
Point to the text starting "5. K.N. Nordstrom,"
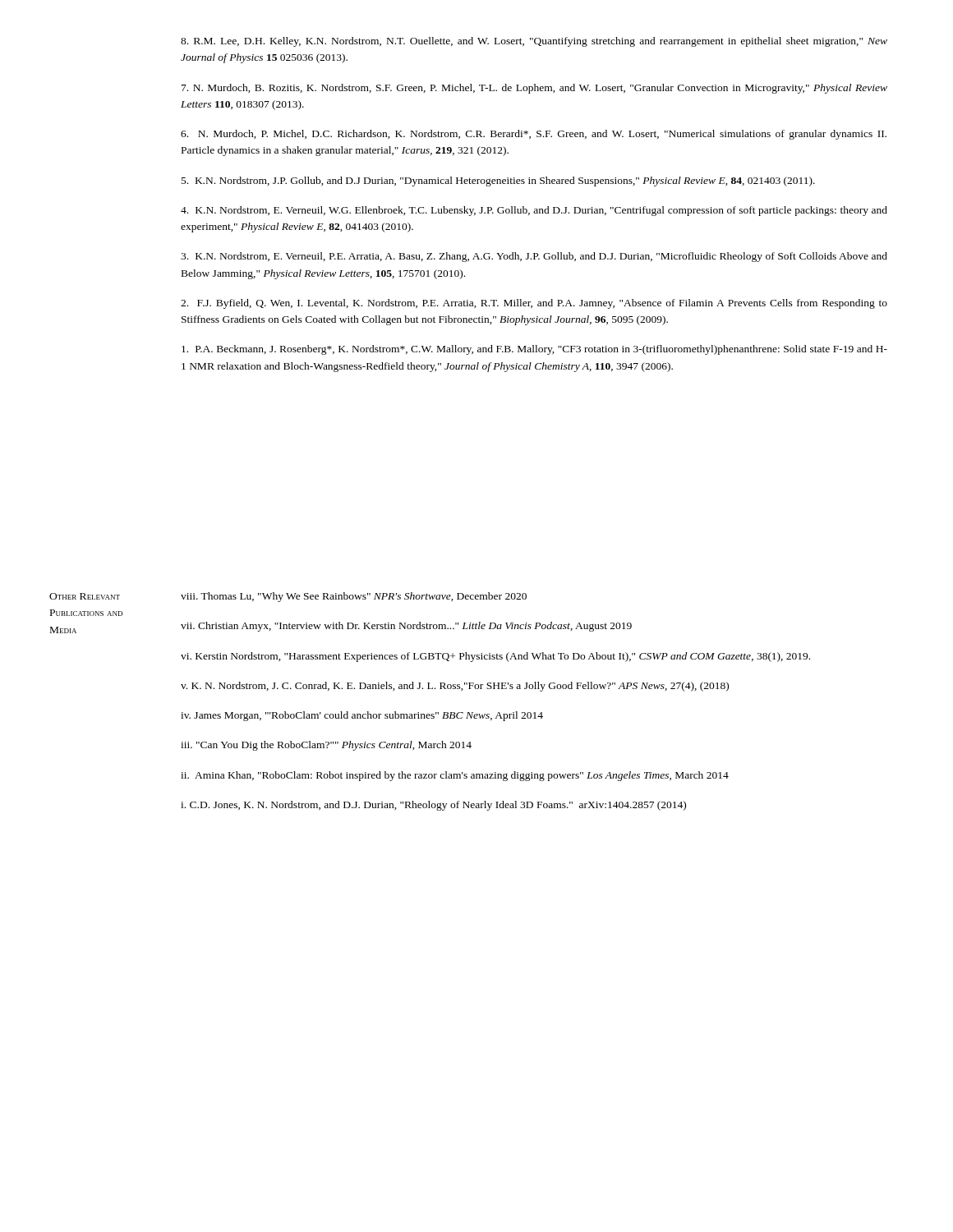pos(498,180)
